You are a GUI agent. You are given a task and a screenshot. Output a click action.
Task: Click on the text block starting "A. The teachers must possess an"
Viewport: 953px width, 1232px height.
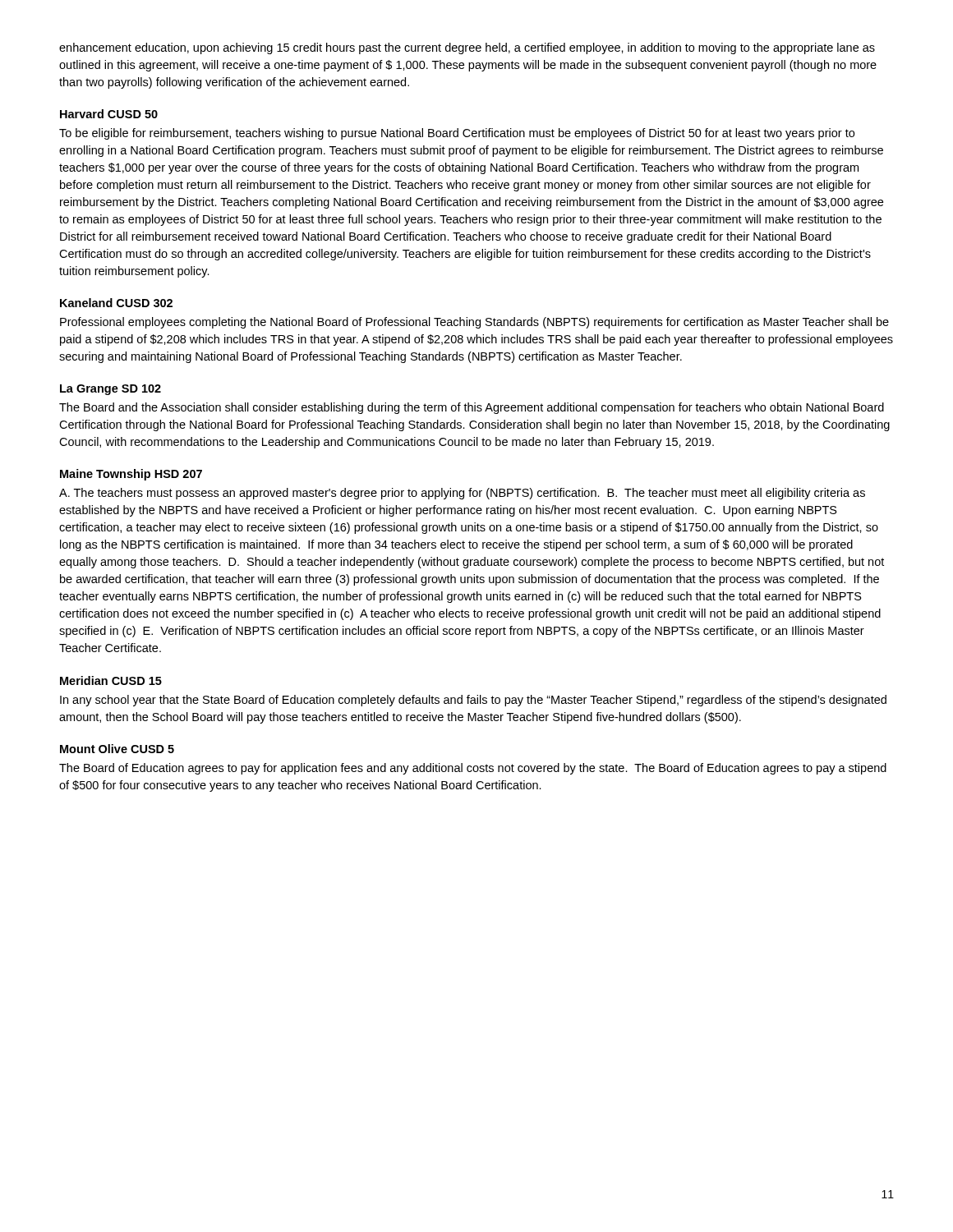(472, 571)
